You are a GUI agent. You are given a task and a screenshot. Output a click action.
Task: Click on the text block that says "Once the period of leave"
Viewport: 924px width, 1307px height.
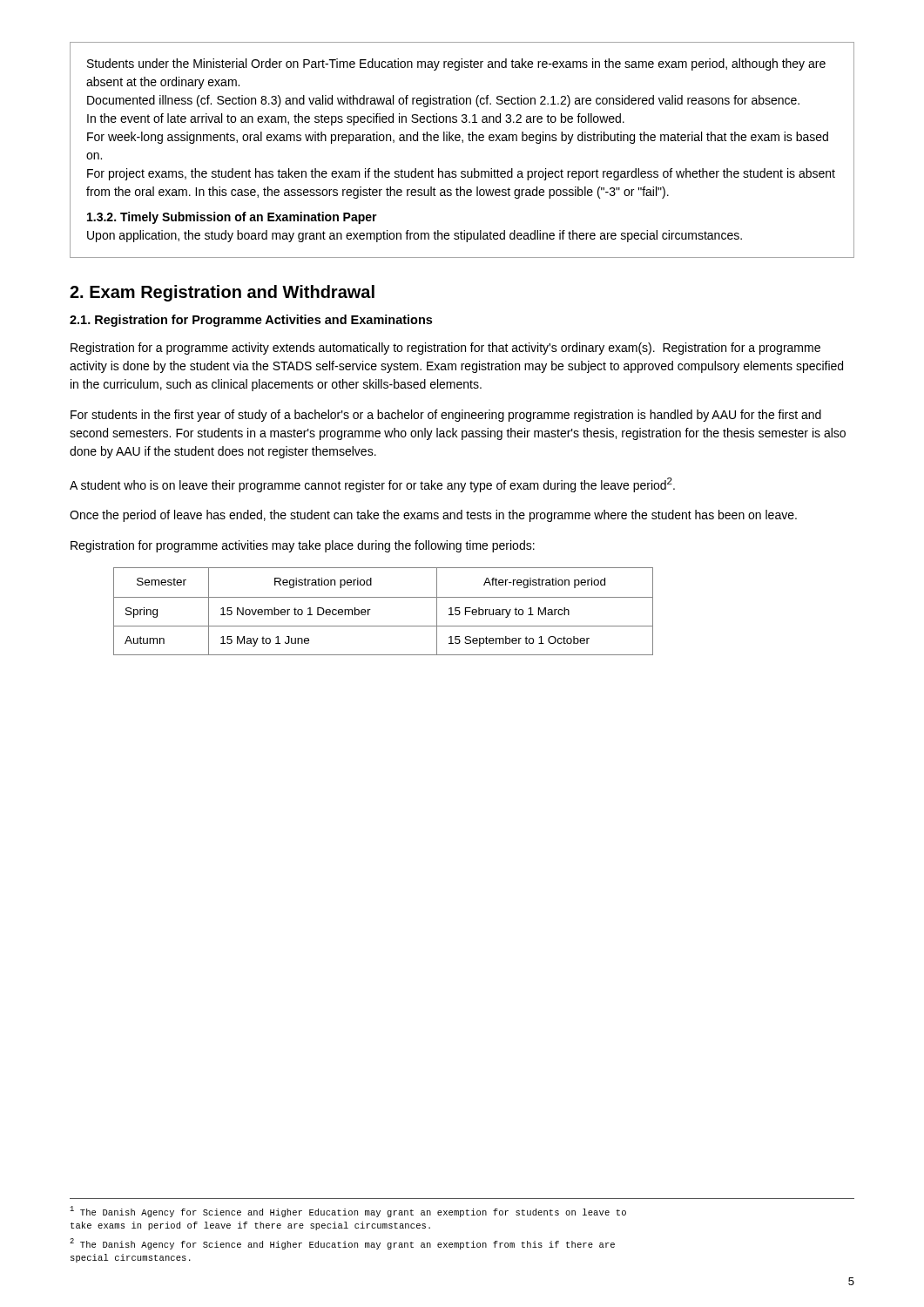coord(434,515)
